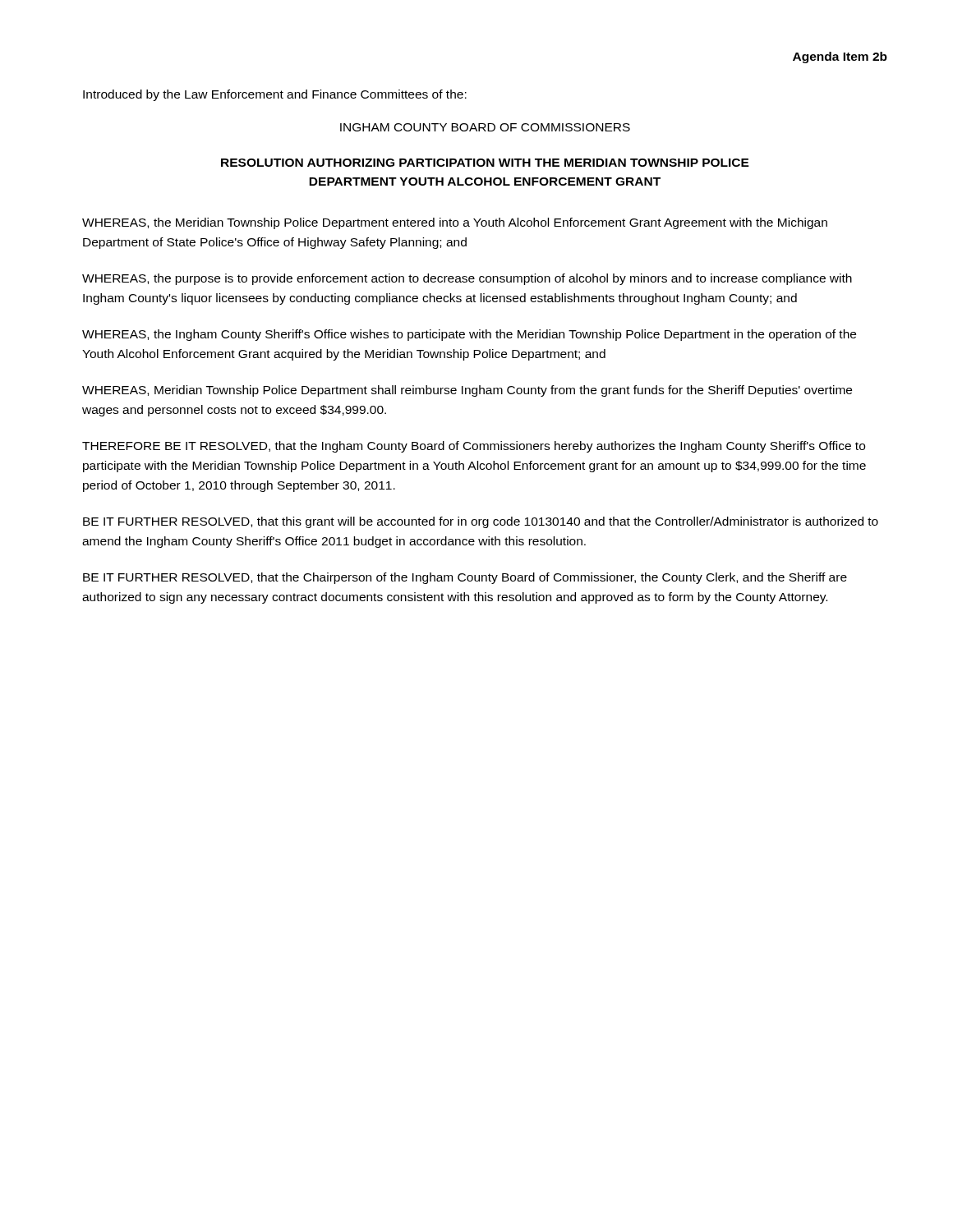Click on the element starting "RESOLUTION AUTHORIZING PARTICIPATION WITH THE MERIDIAN TOWNSHIP"

click(x=485, y=172)
